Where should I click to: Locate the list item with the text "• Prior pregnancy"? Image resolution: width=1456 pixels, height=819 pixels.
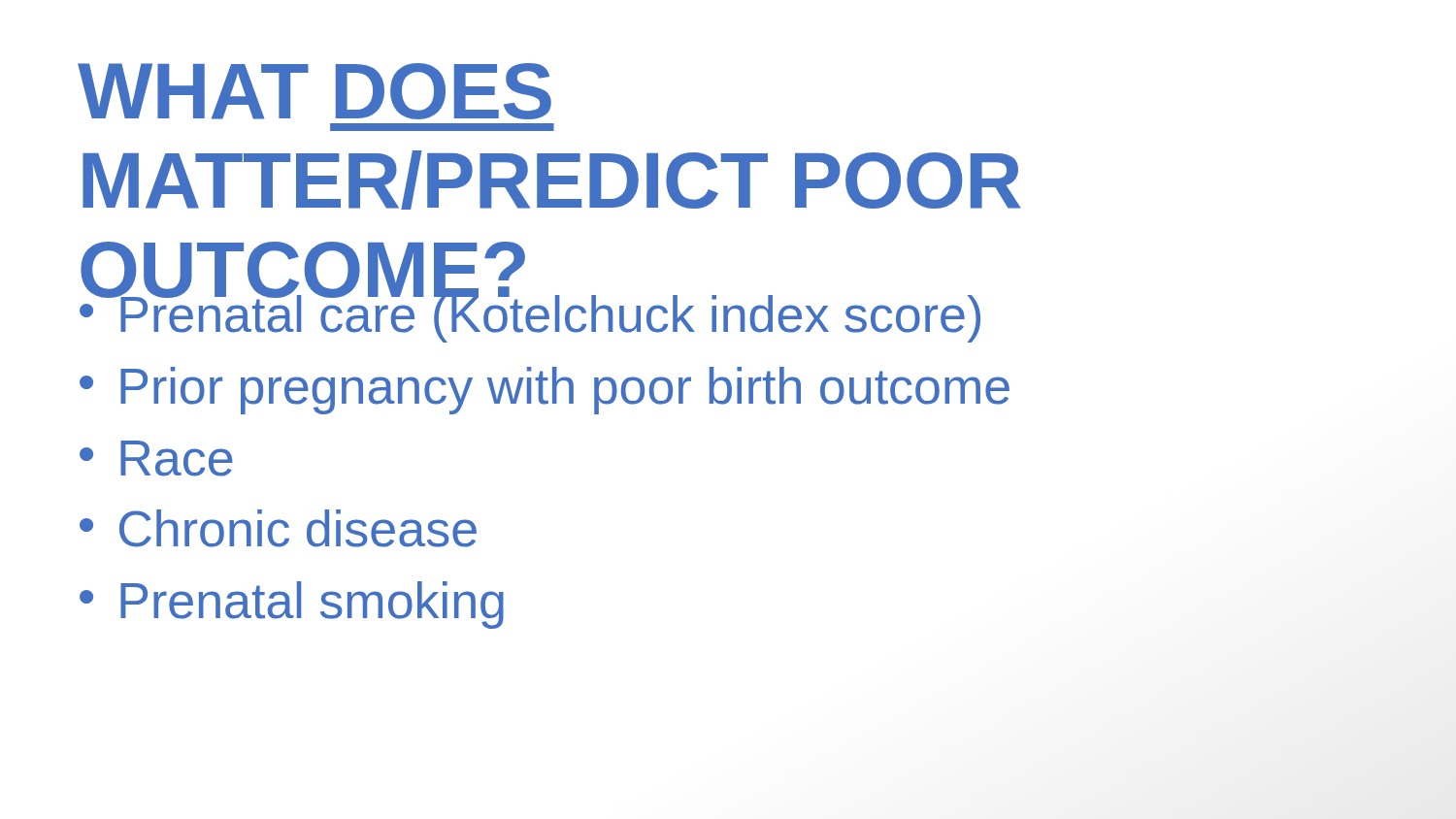545,387
